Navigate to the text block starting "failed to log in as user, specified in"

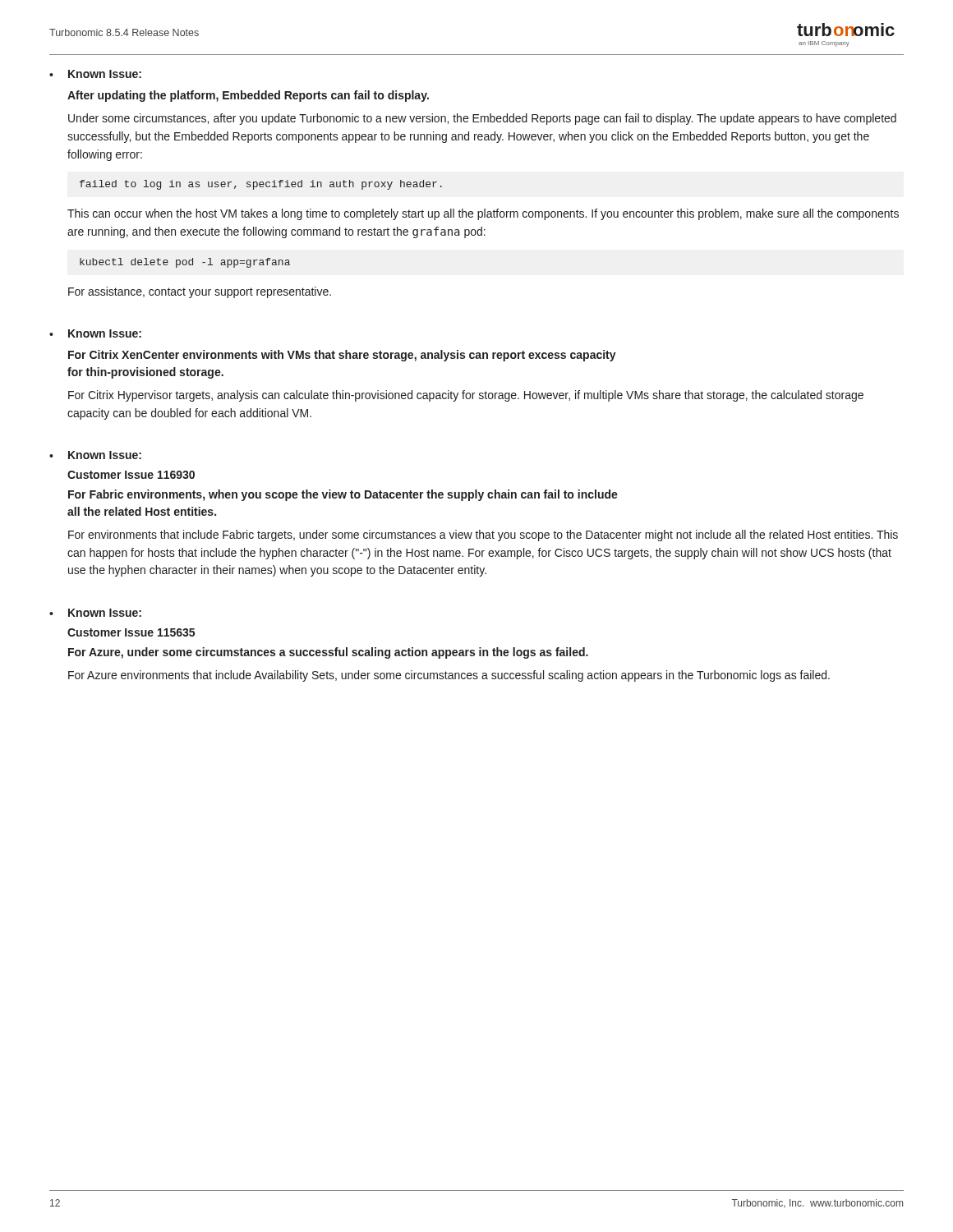(261, 185)
